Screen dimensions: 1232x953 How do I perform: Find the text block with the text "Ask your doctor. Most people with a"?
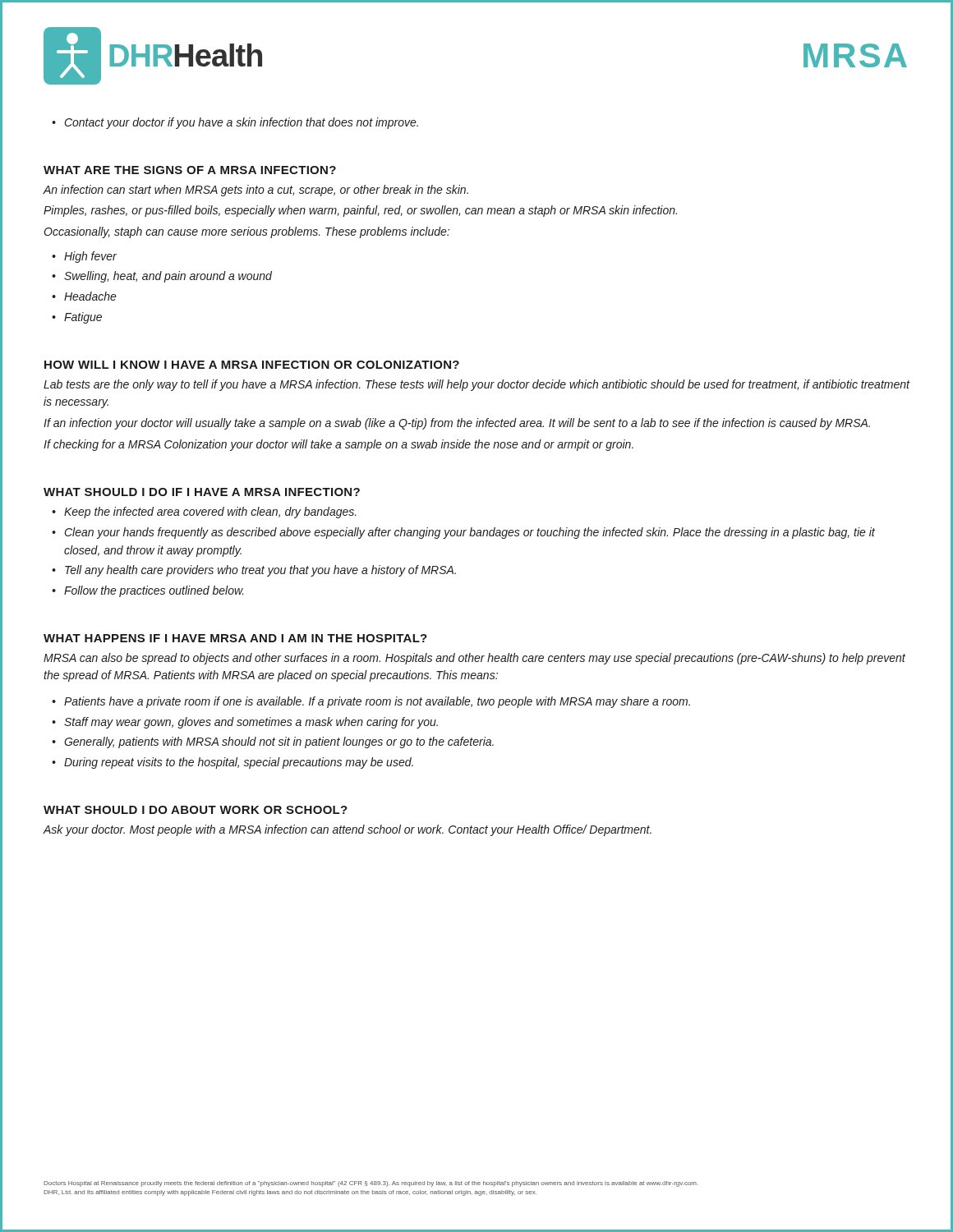348,829
